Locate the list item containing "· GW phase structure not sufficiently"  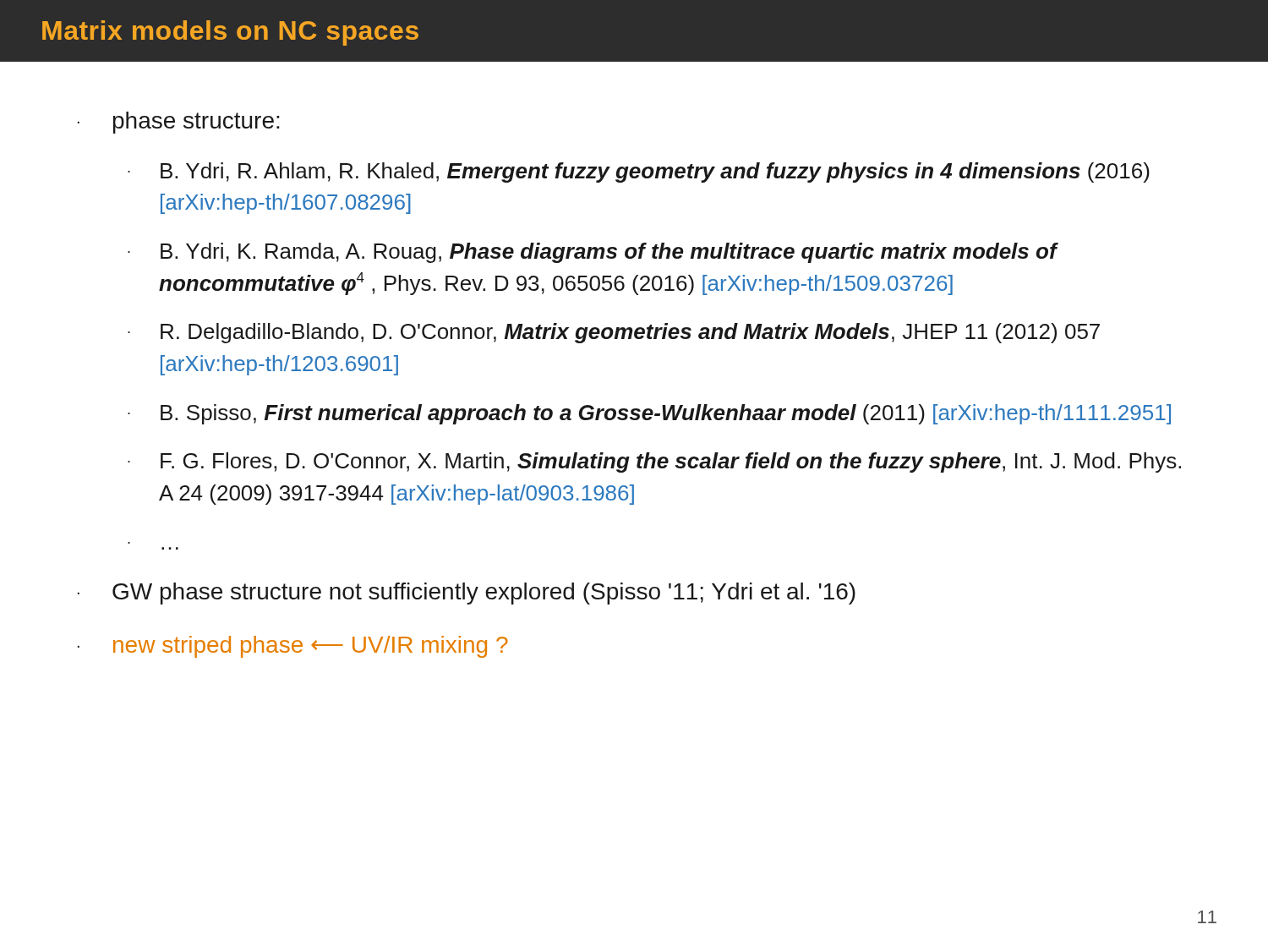(x=466, y=592)
